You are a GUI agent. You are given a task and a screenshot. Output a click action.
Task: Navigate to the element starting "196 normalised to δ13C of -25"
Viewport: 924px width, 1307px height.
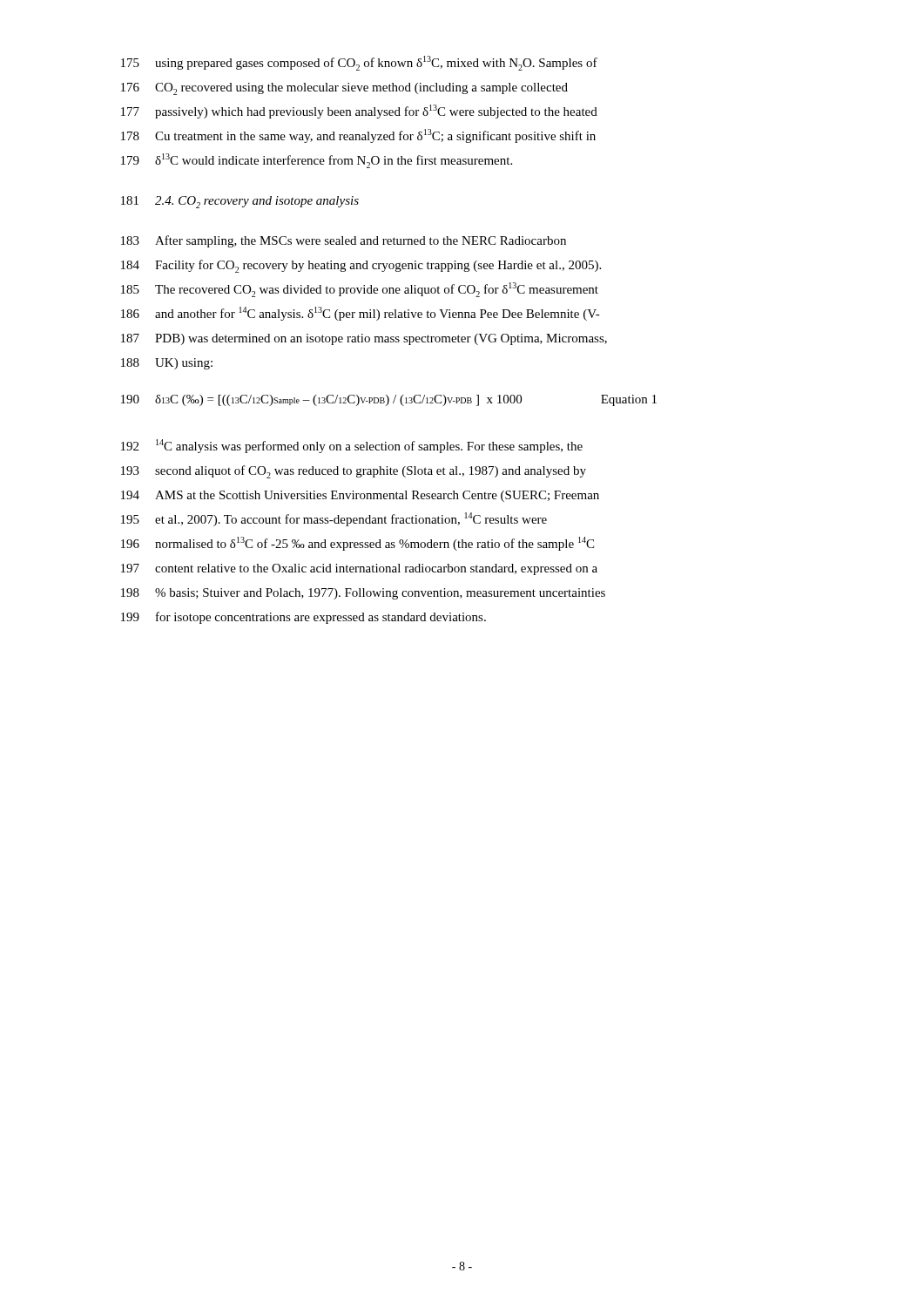463,544
